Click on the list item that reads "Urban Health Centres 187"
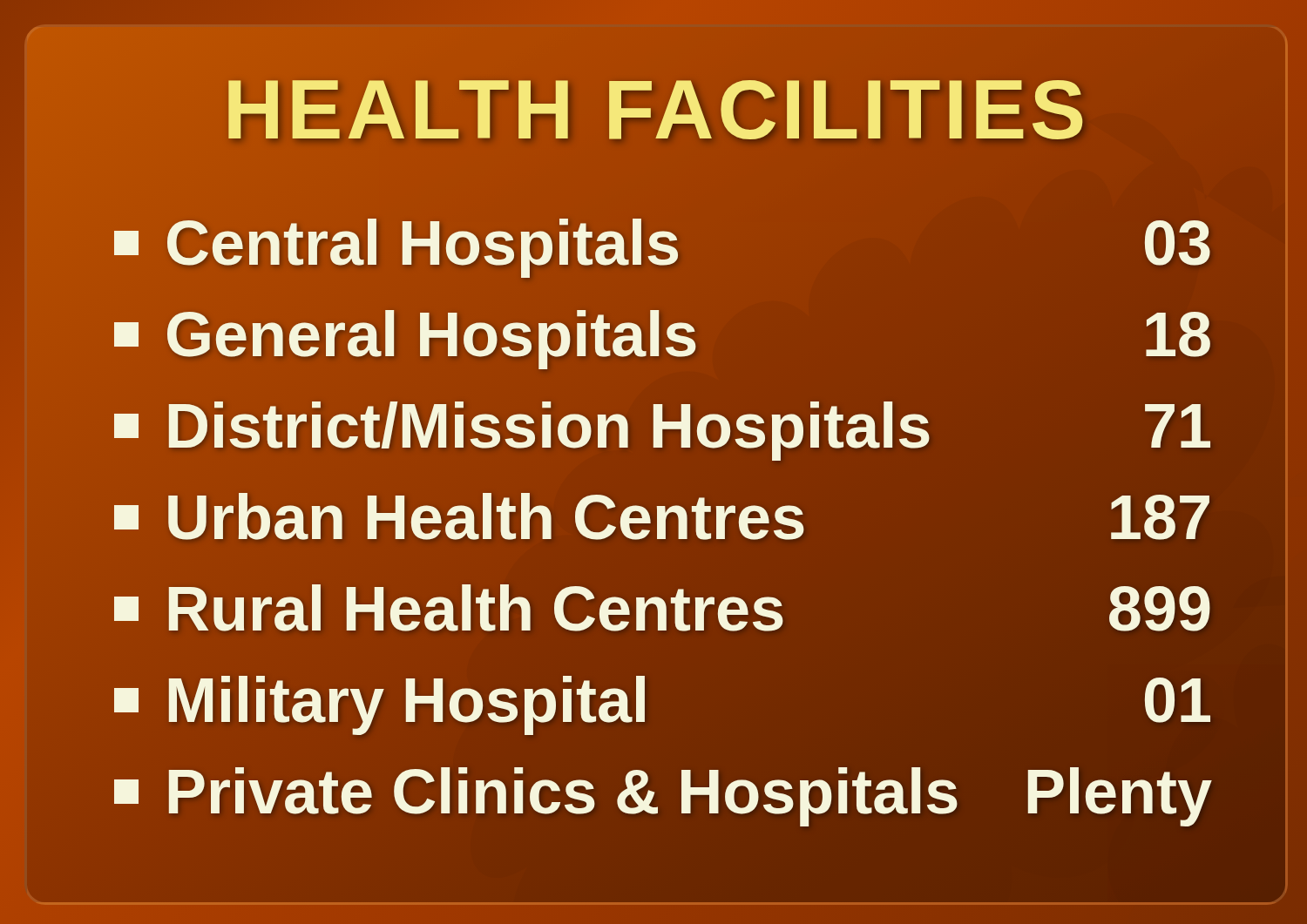Screen dimensions: 924x1307 [680, 517]
